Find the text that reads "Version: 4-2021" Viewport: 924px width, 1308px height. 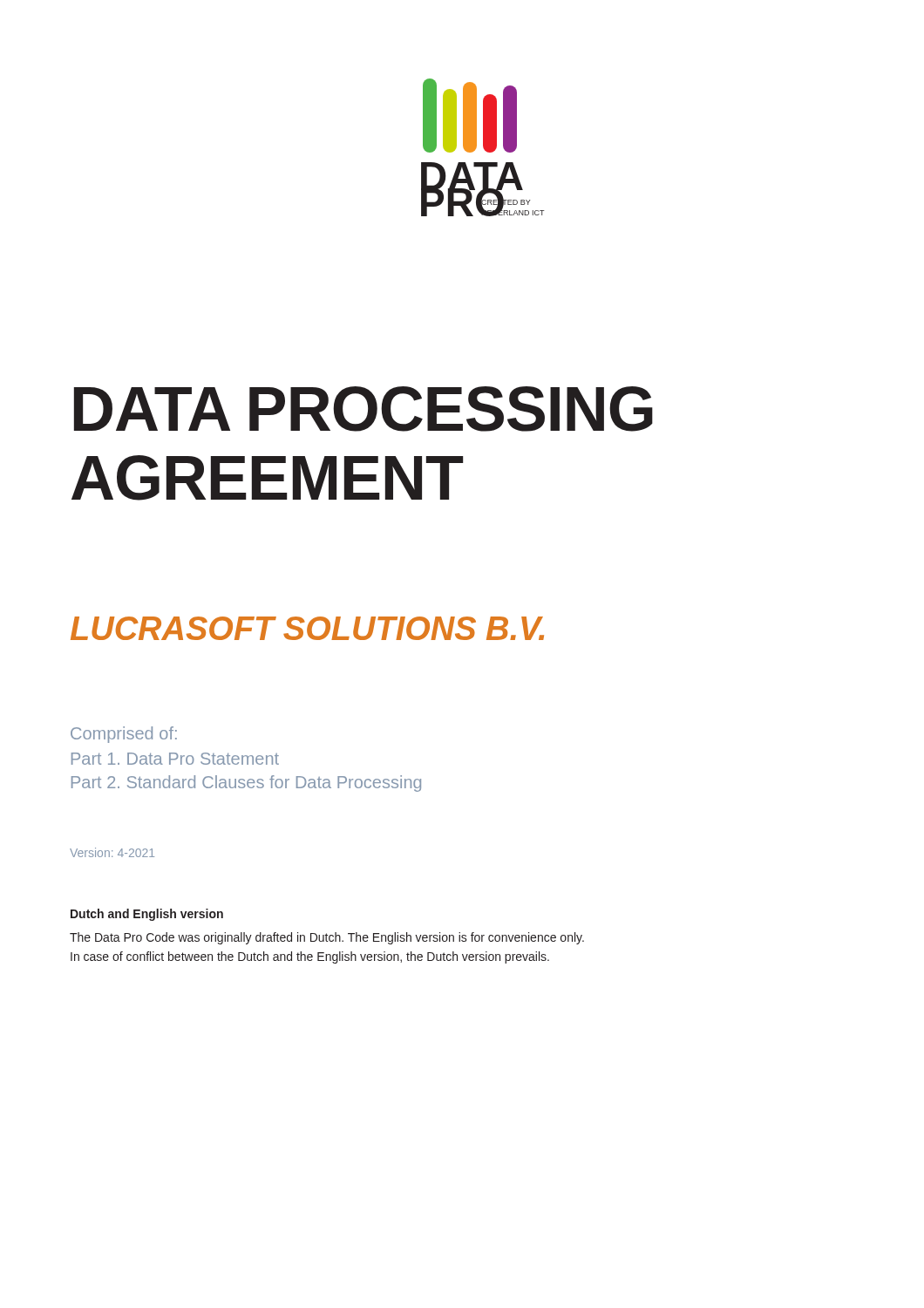coord(112,853)
